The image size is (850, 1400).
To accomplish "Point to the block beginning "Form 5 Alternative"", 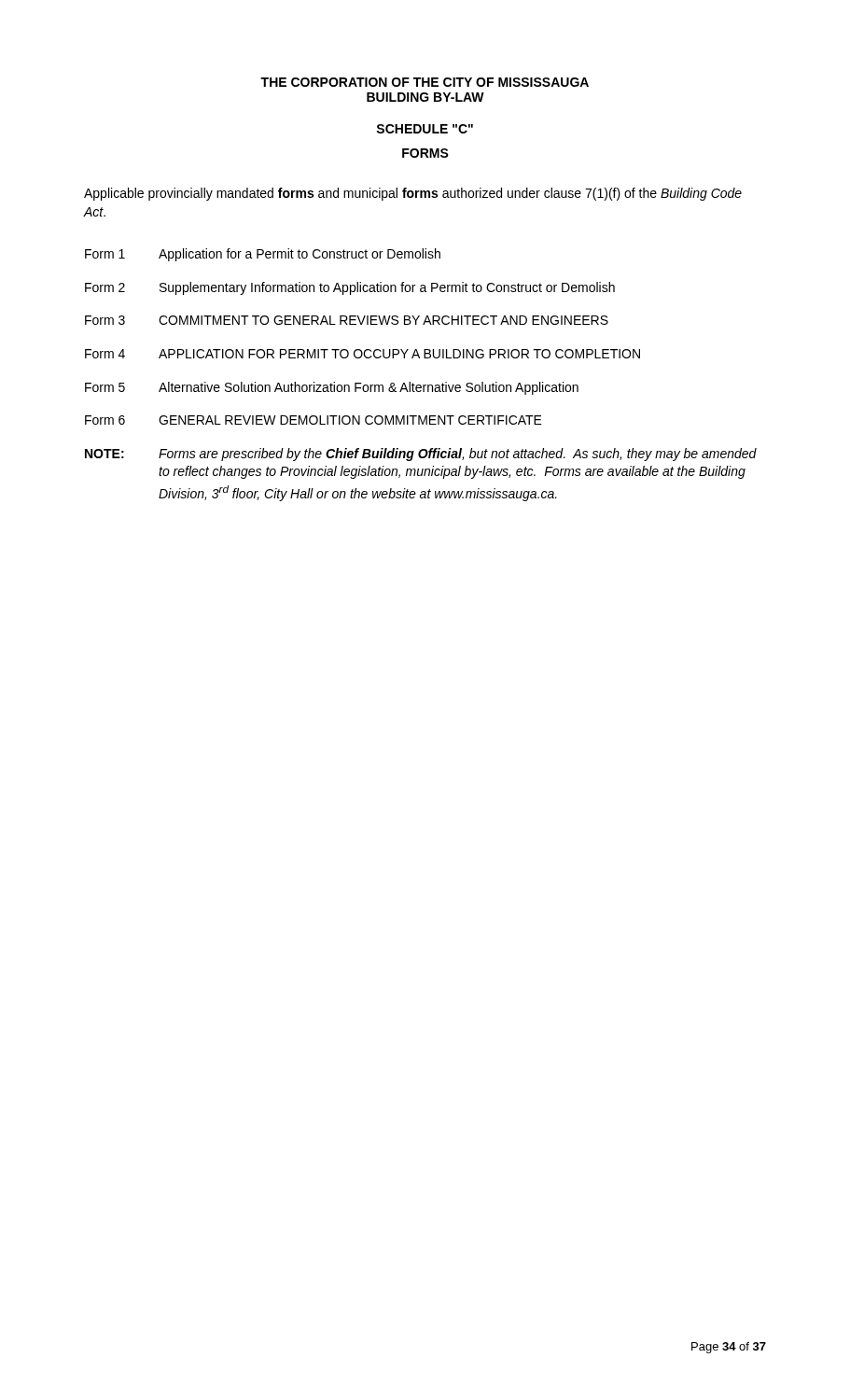I will pyautogui.click(x=425, y=388).
